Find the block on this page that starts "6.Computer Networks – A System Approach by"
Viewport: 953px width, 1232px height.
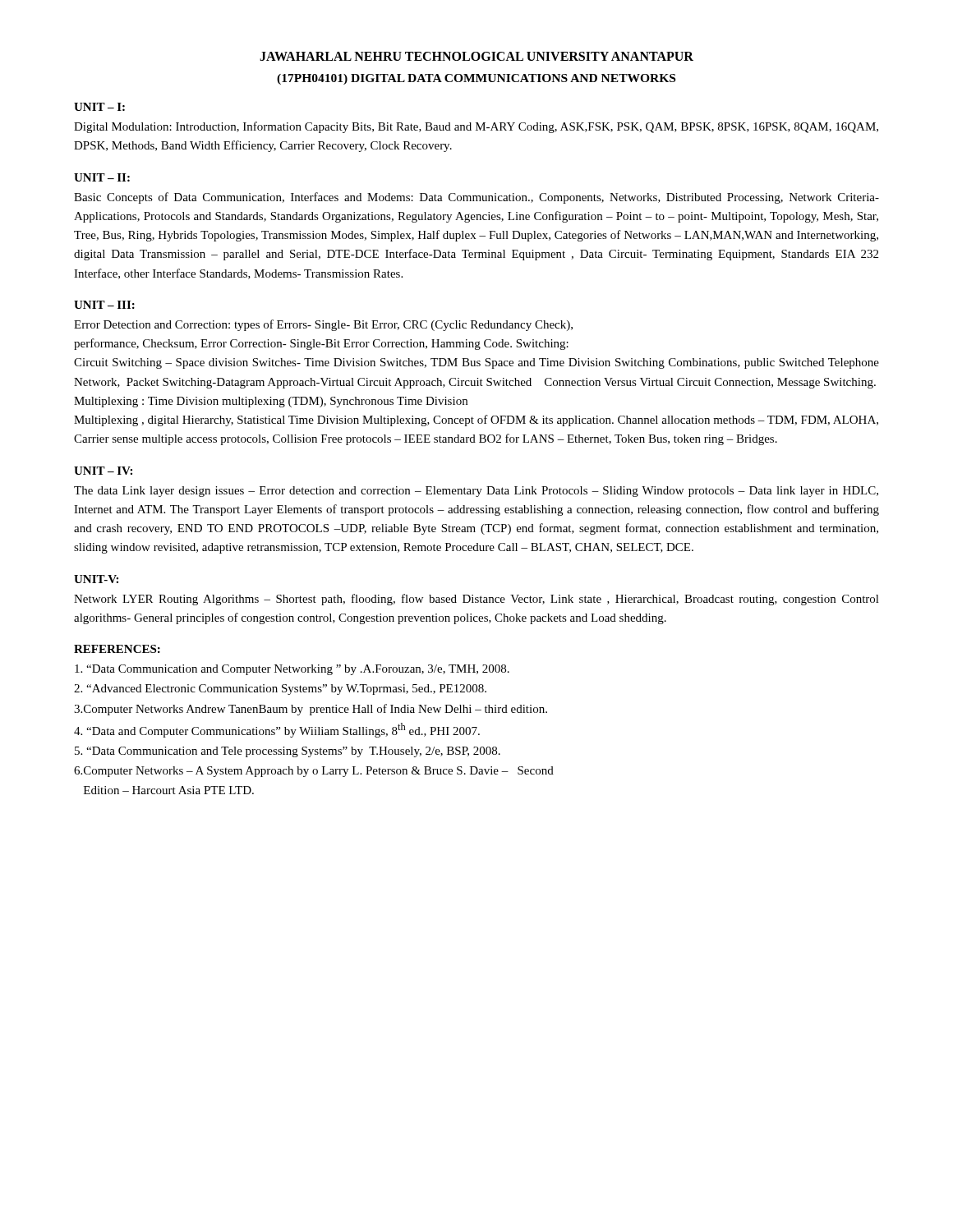[314, 780]
